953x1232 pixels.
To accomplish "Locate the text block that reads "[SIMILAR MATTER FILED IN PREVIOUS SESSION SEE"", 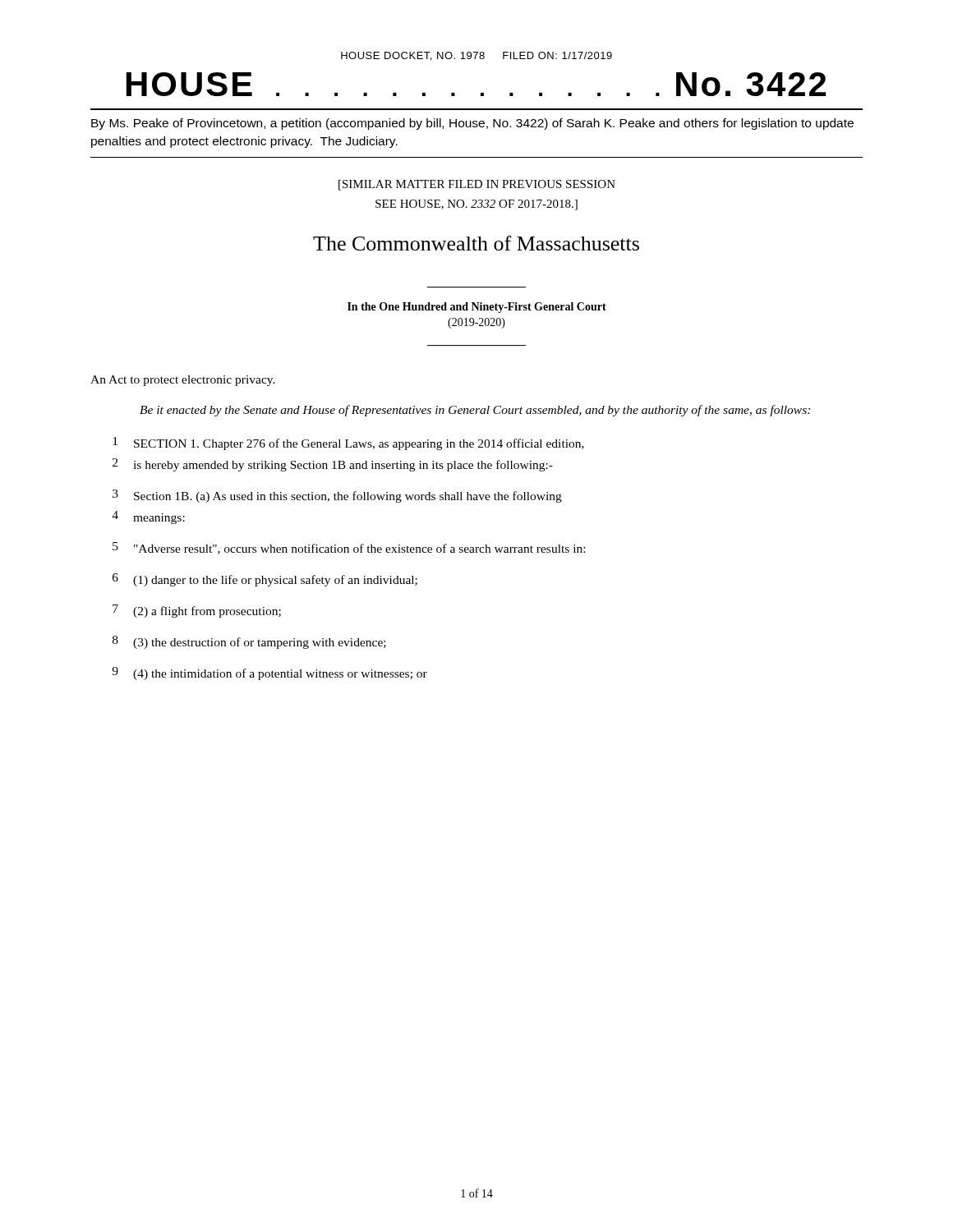I will point(476,194).
